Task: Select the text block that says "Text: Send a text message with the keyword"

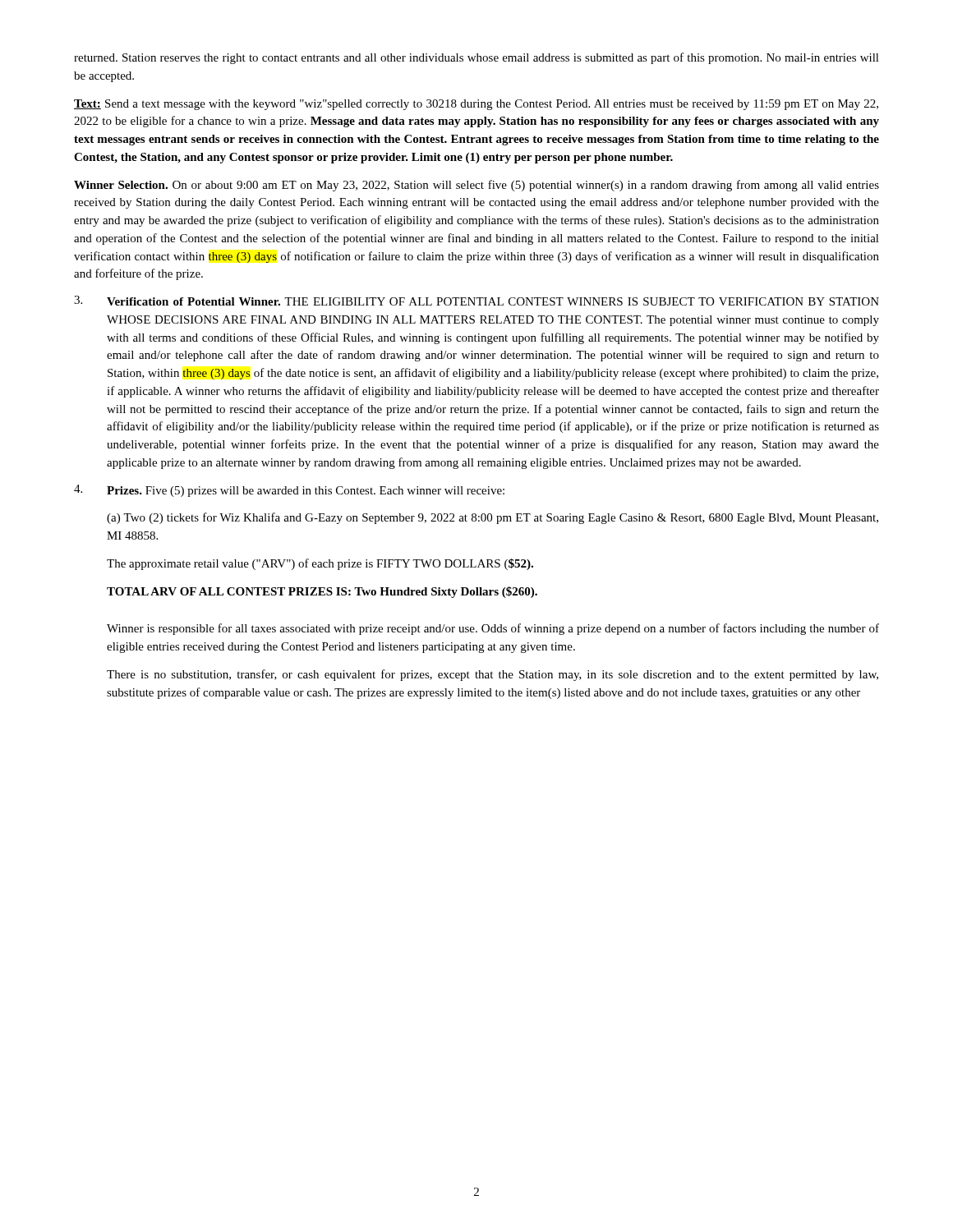Action: [x=476, y=130]
